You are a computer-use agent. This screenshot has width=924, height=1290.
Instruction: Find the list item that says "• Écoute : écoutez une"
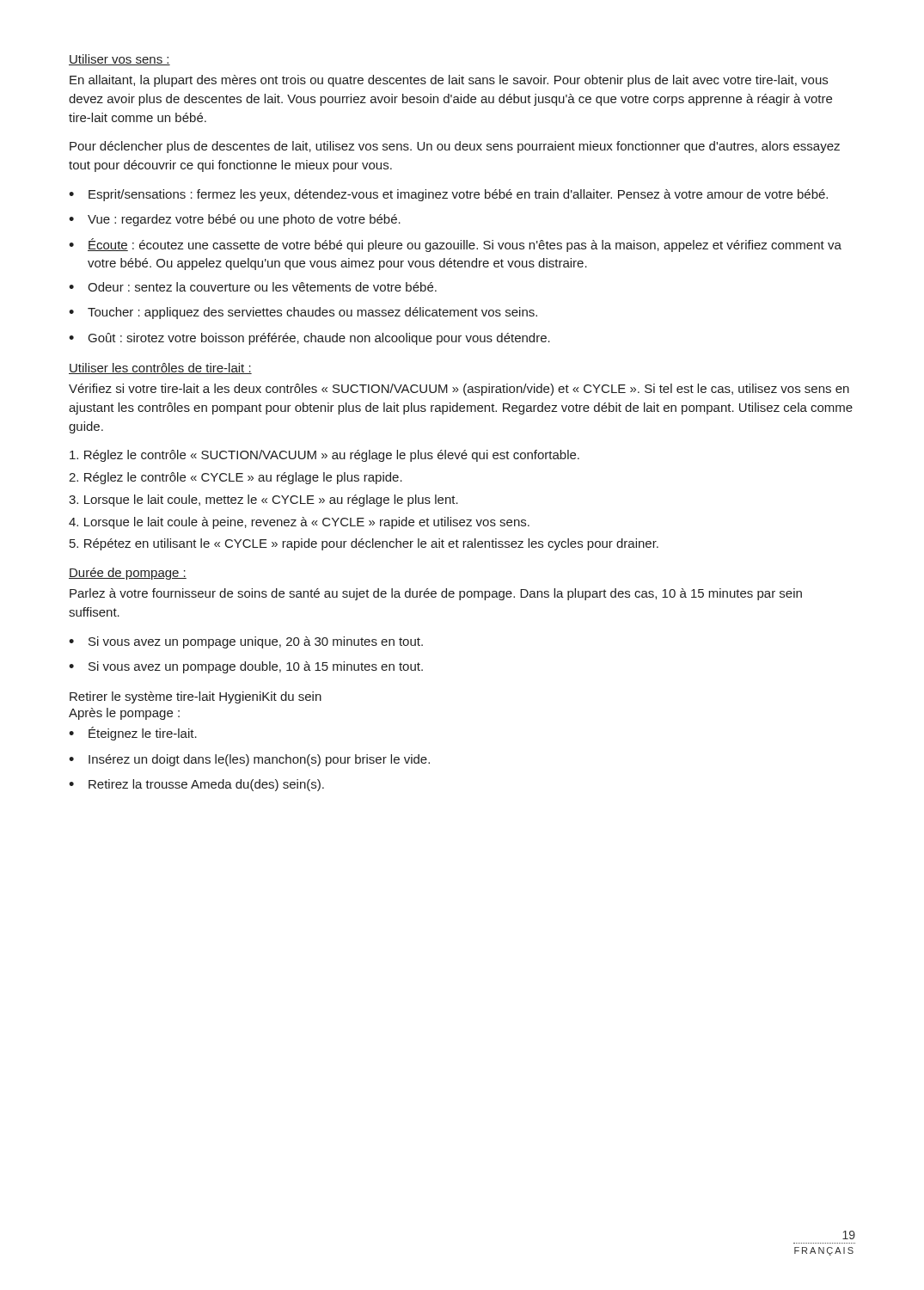point(462,254)
